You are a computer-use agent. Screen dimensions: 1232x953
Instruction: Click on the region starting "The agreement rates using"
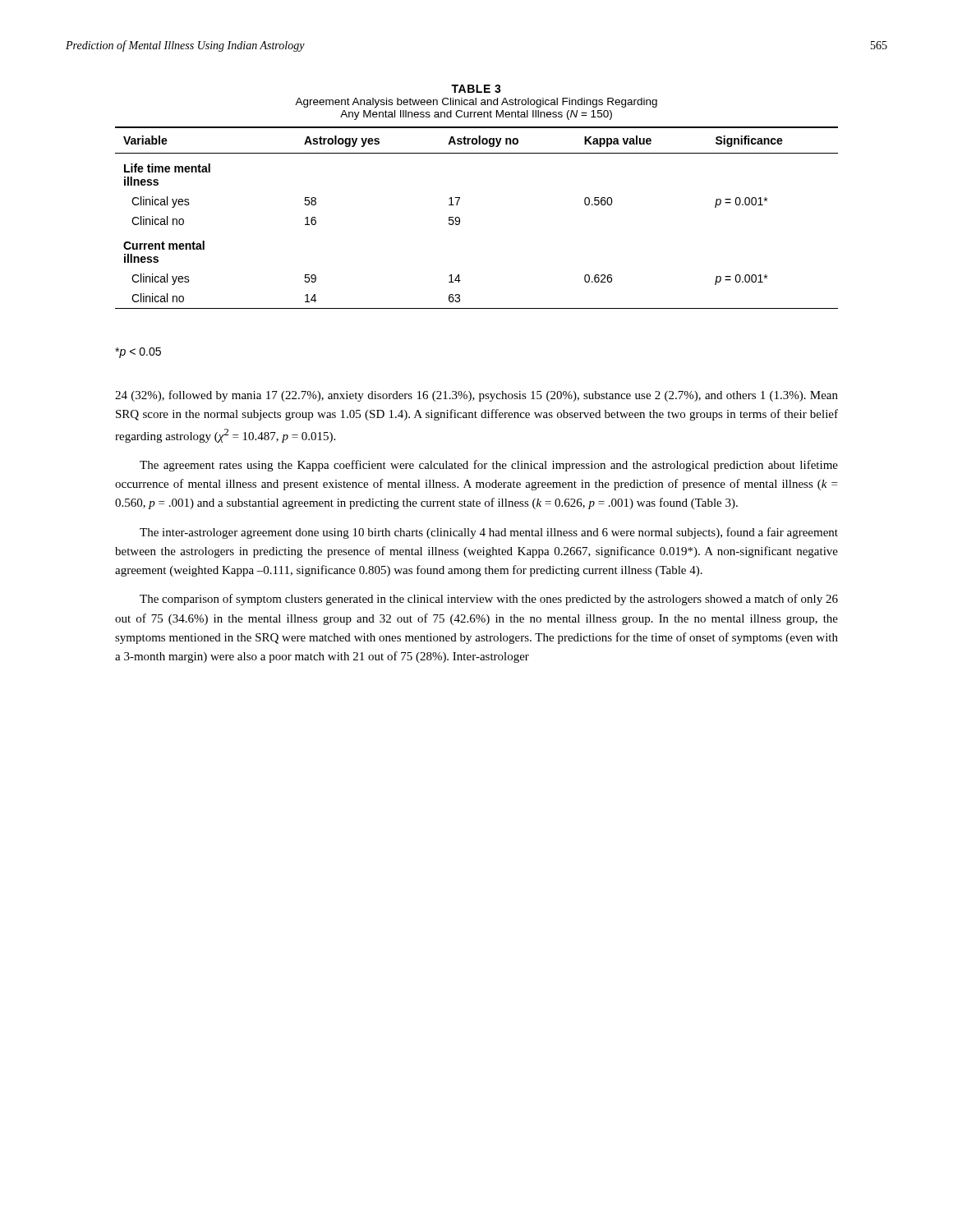(x=476, y=484)
